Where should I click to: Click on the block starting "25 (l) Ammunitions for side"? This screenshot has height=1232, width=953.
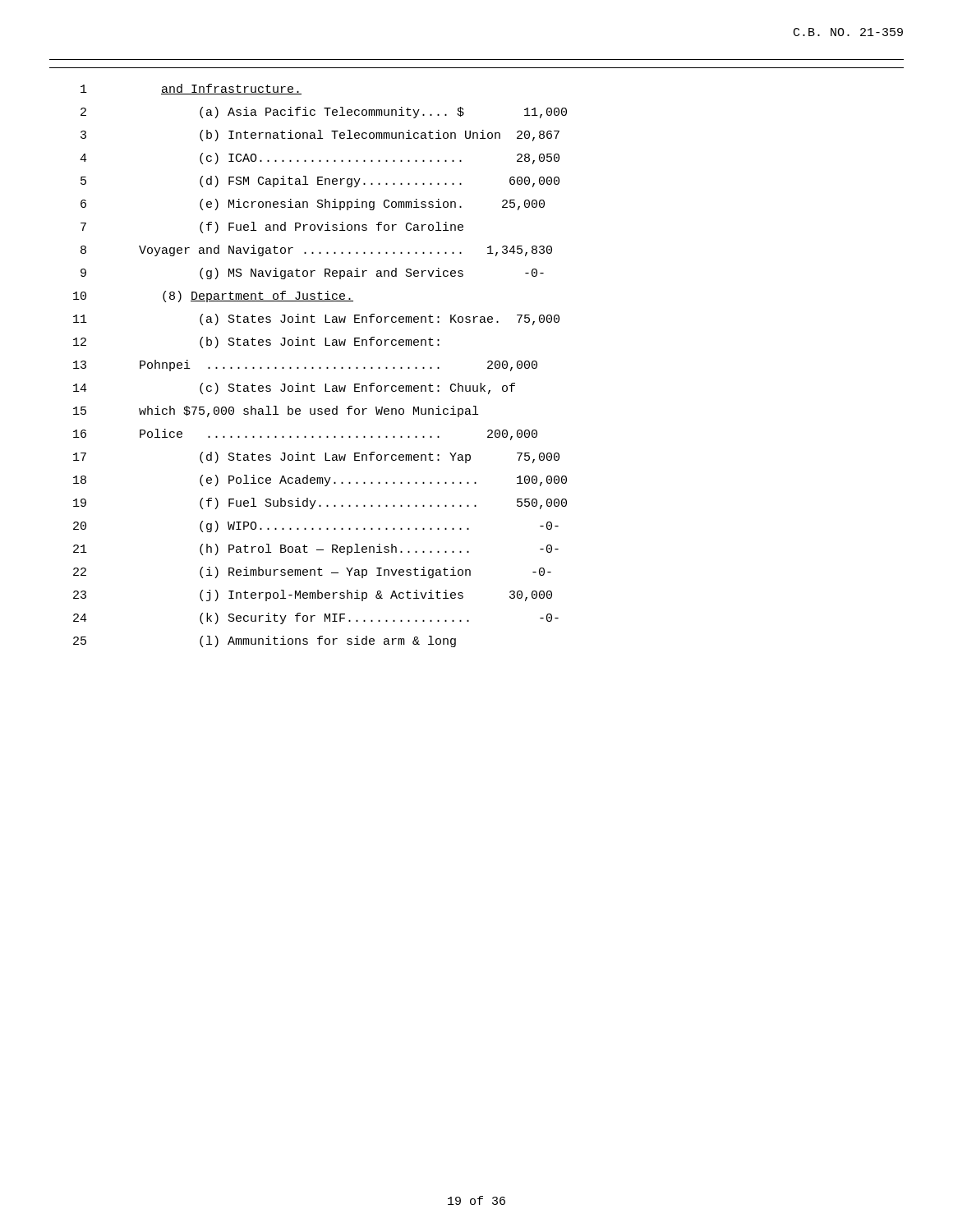[265, 641]
